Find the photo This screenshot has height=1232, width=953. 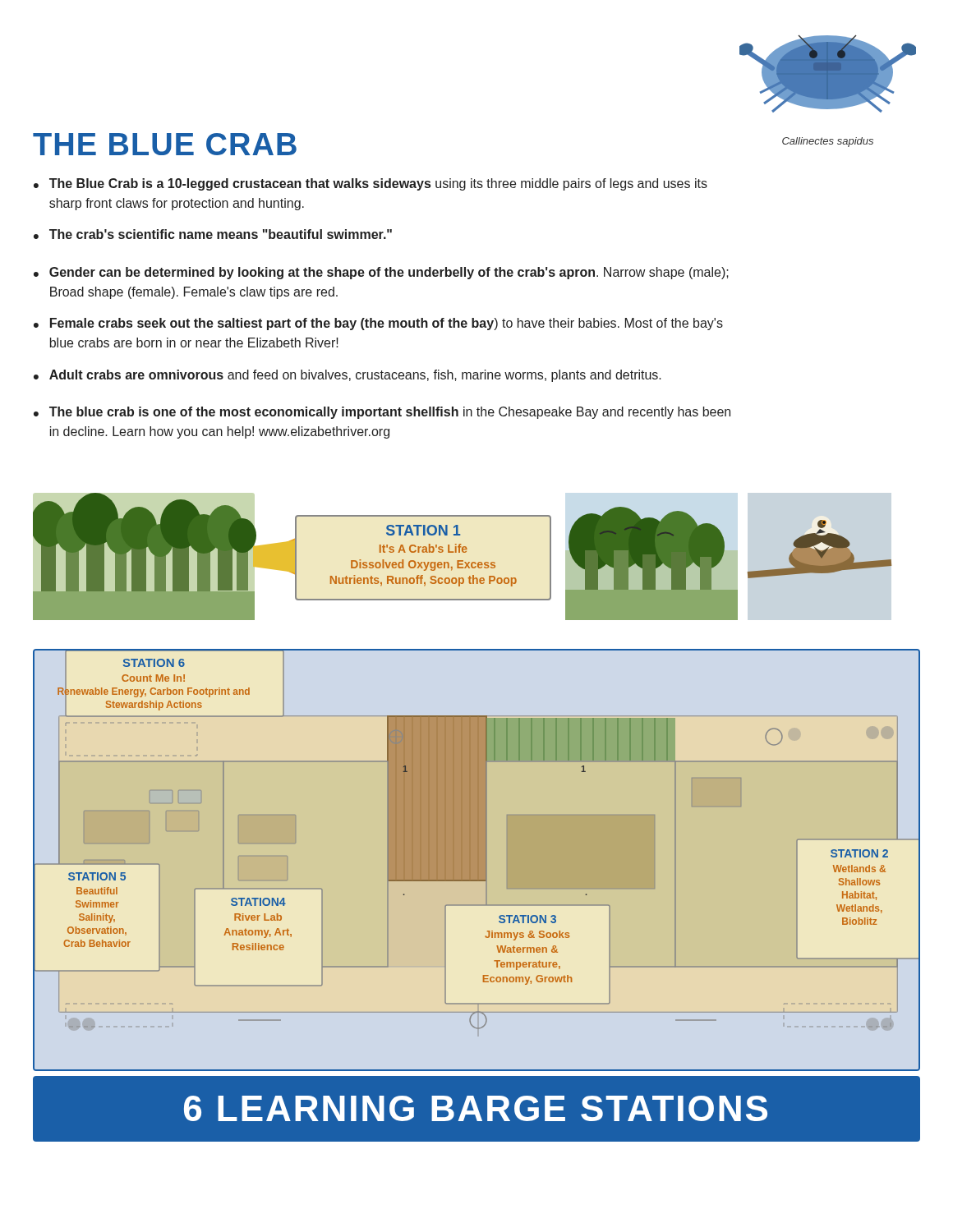[x=828, y=81]
